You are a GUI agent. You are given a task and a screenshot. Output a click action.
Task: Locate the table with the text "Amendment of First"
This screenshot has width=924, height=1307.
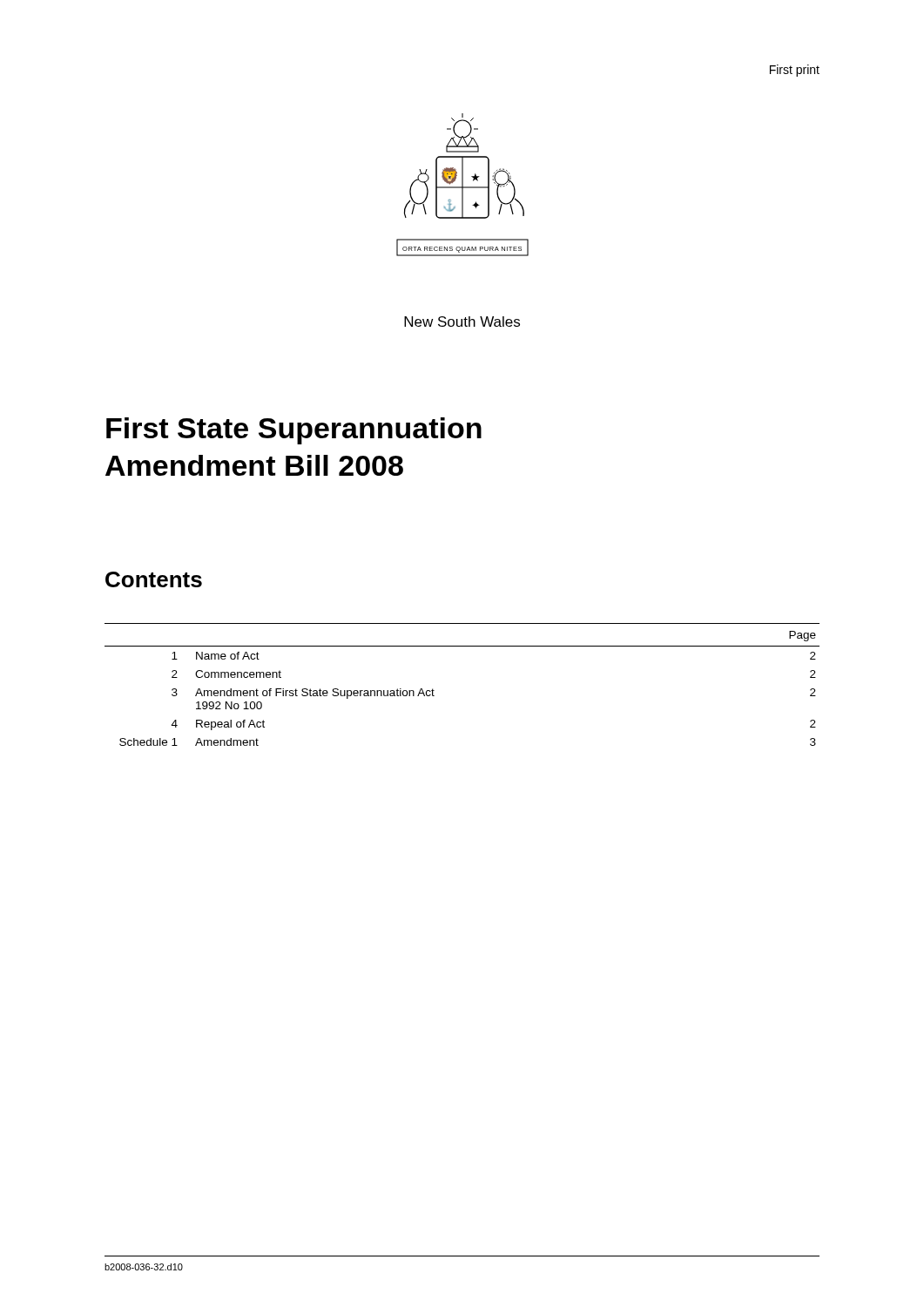(462, 687)
